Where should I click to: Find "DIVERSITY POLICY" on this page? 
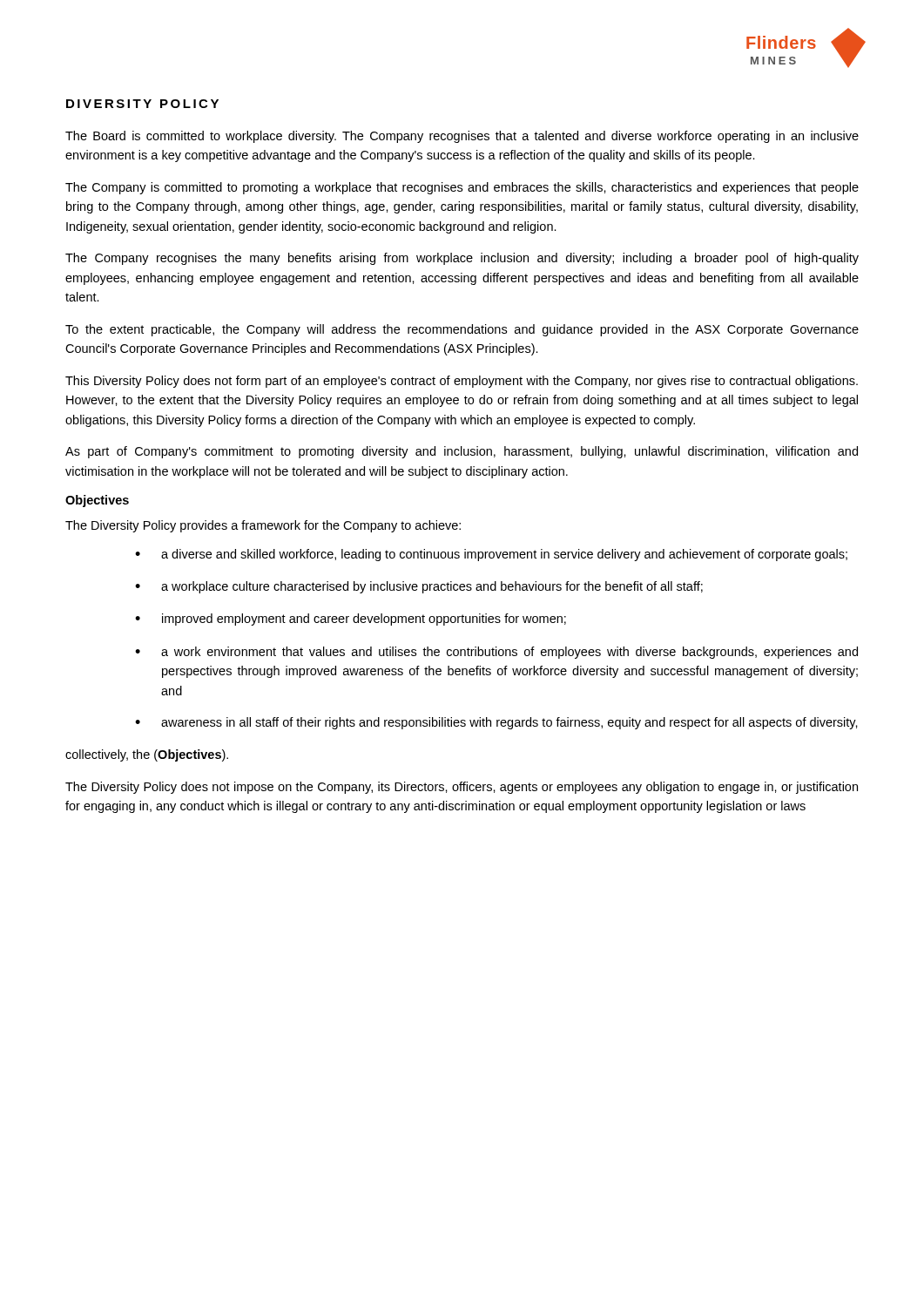[x=143, y=103]
